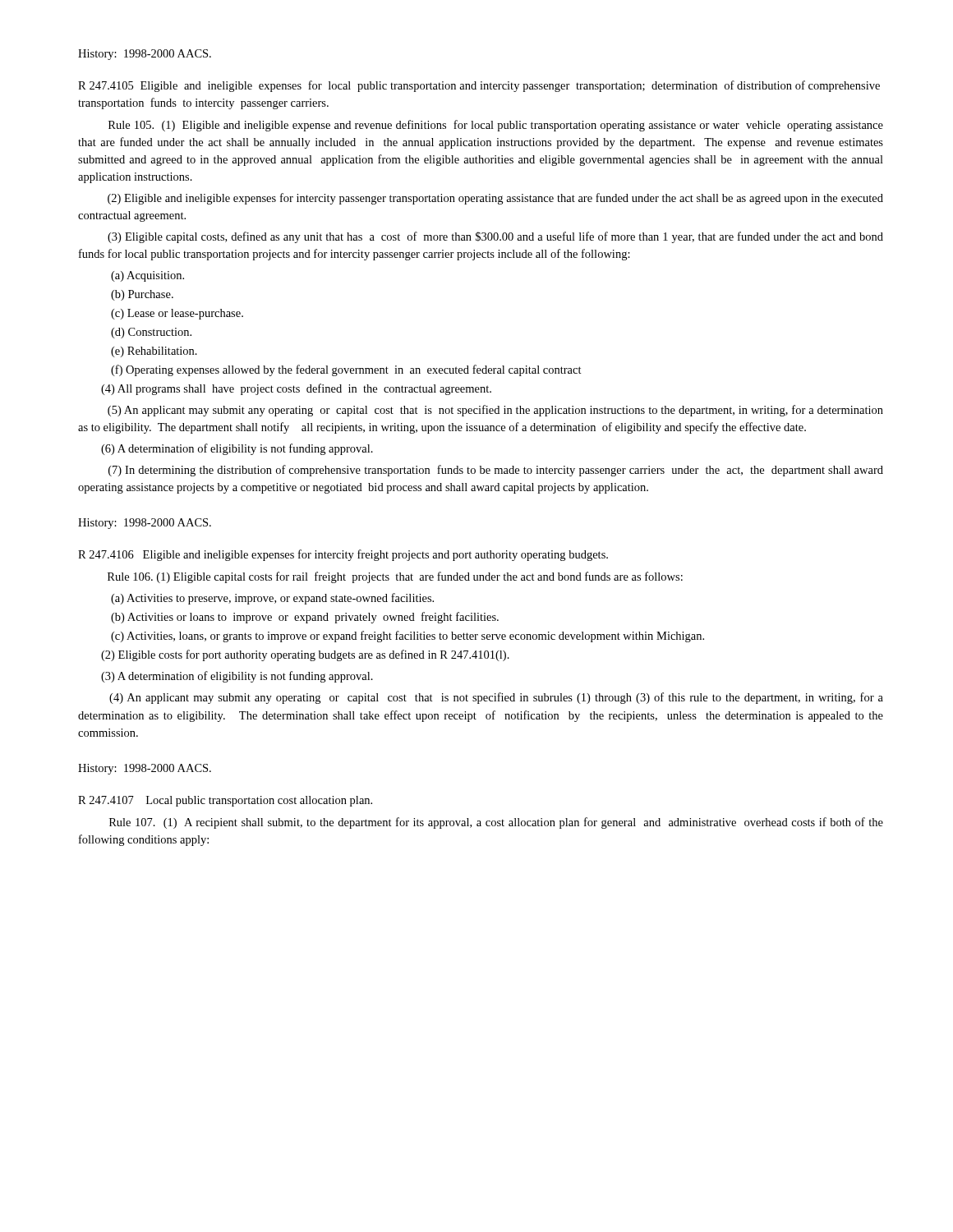953x1232 pixels.
Task: Select the text block starting "R 247.4105 Eligible and ineligible expenses for"
Action: tap(479, 86)
